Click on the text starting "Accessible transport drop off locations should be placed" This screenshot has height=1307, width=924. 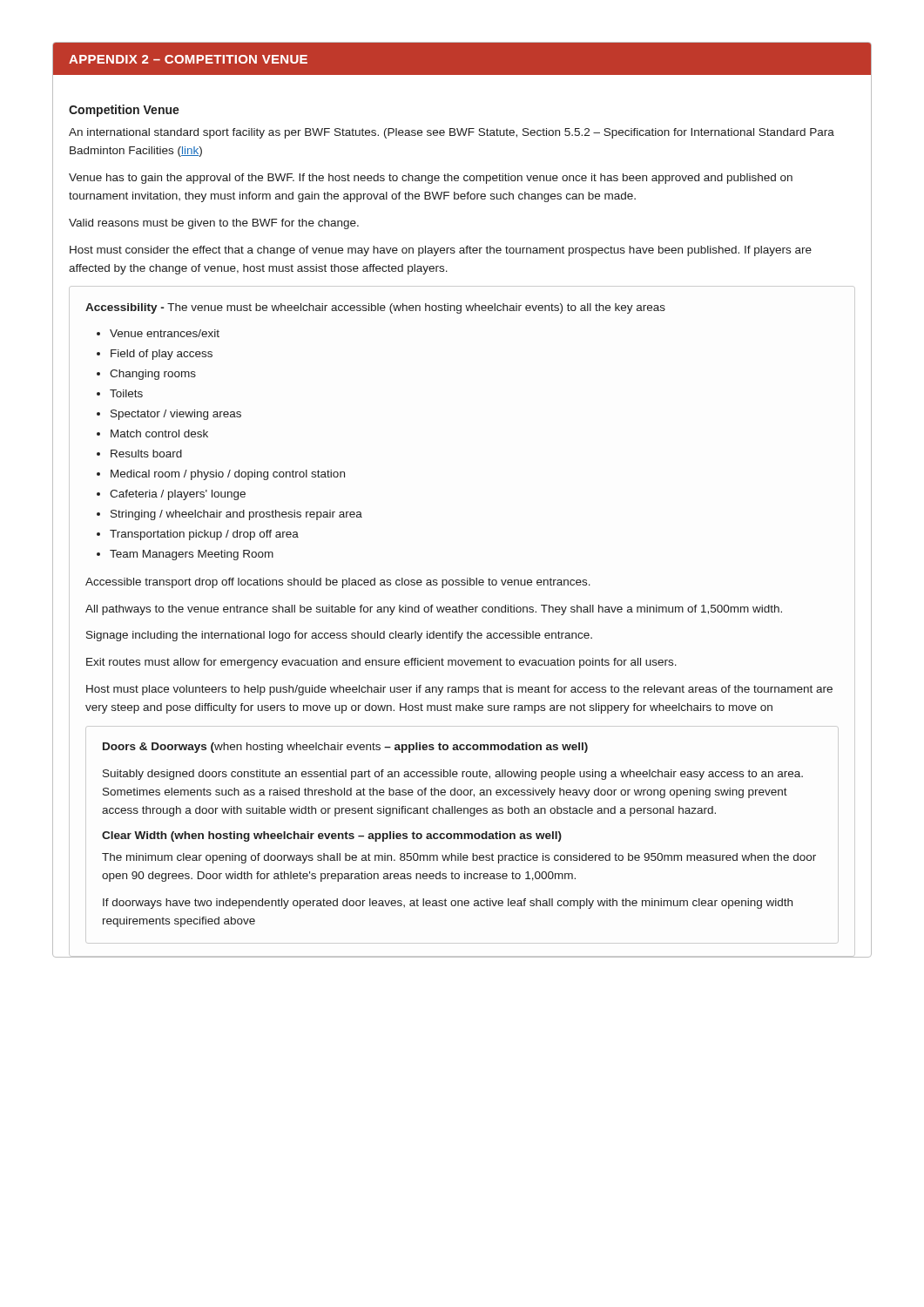(x=338, y=581)
